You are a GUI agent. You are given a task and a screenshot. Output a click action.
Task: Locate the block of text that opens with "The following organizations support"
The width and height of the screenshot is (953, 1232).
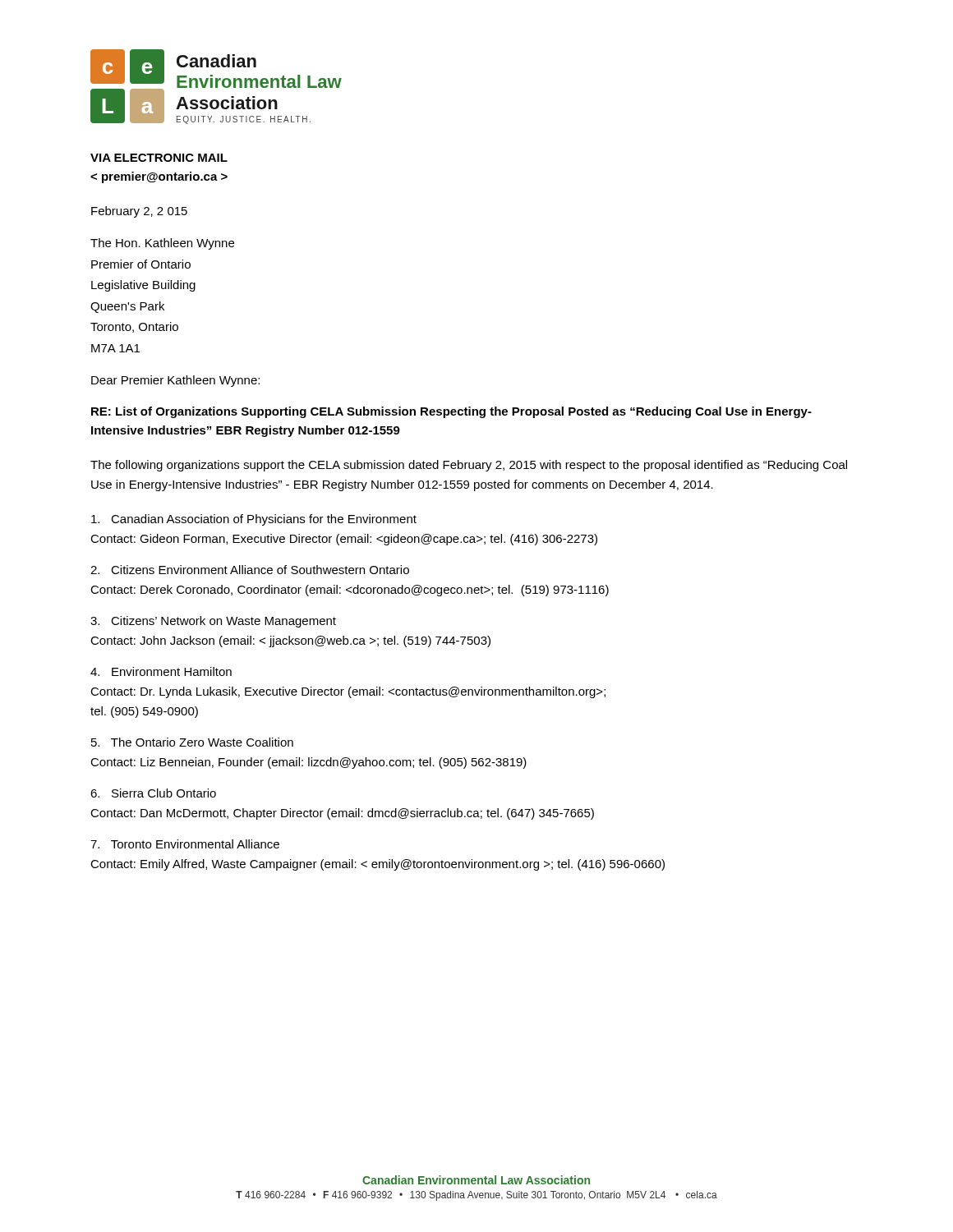point(469,474)
